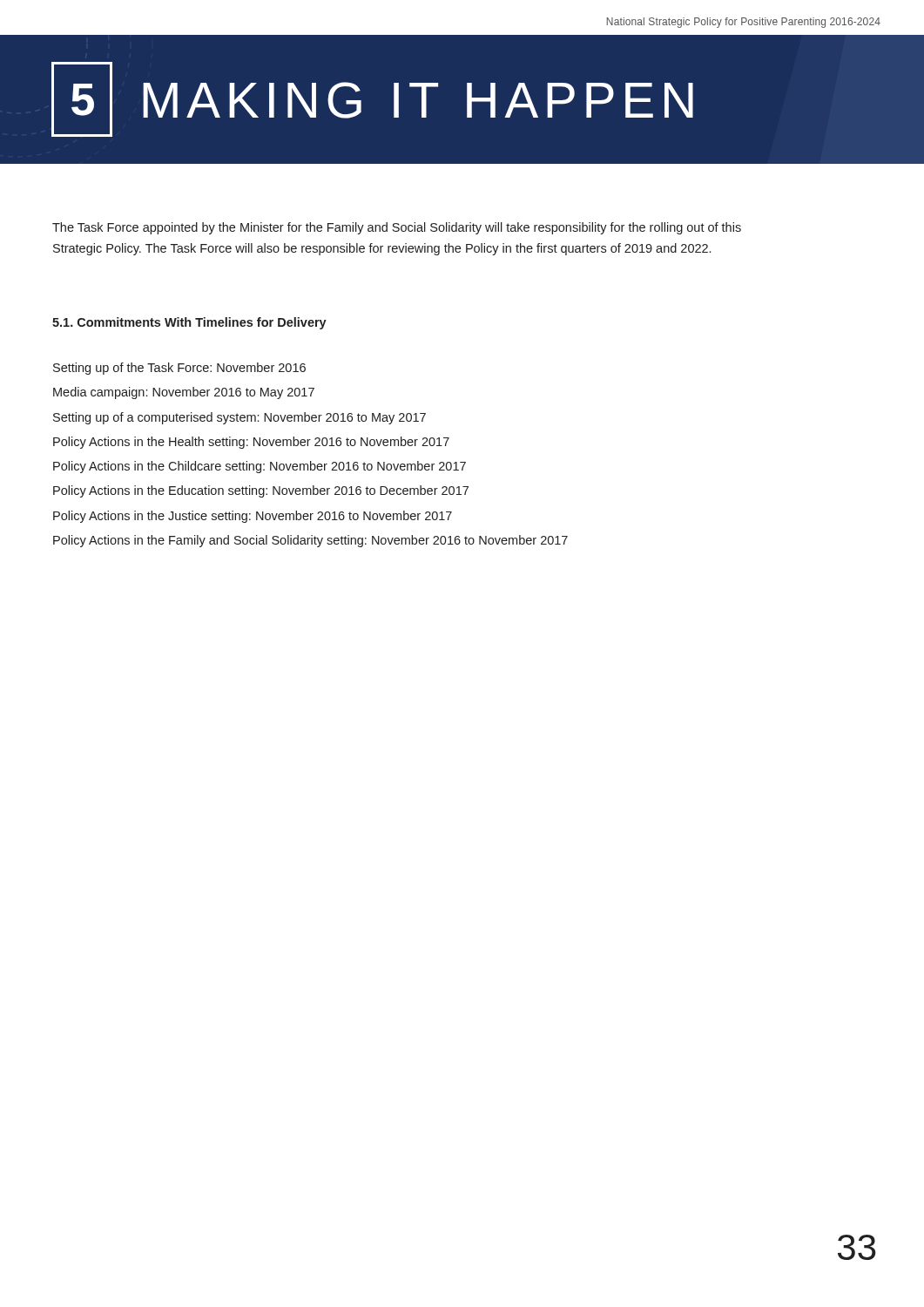Select the region starting "5.1. Commitments With Timelines for"
Image resolution: width=924 pixels, height=1307 pixels.
pos(189,322)
